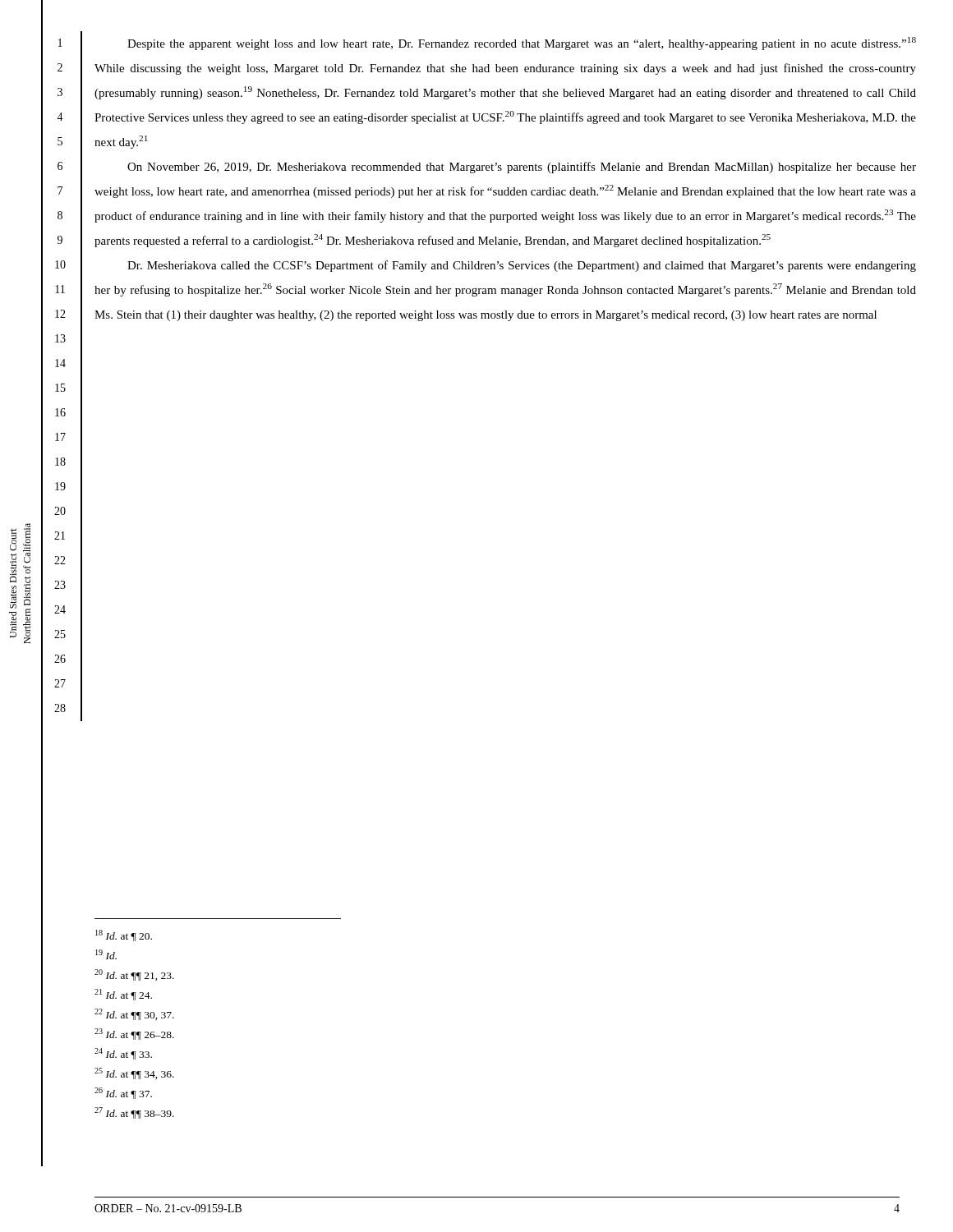The height and width of the screenshot is (1232, 953).
Task: Click on the text block starting "21 Id. at ¶"
Action: (123, 995)
